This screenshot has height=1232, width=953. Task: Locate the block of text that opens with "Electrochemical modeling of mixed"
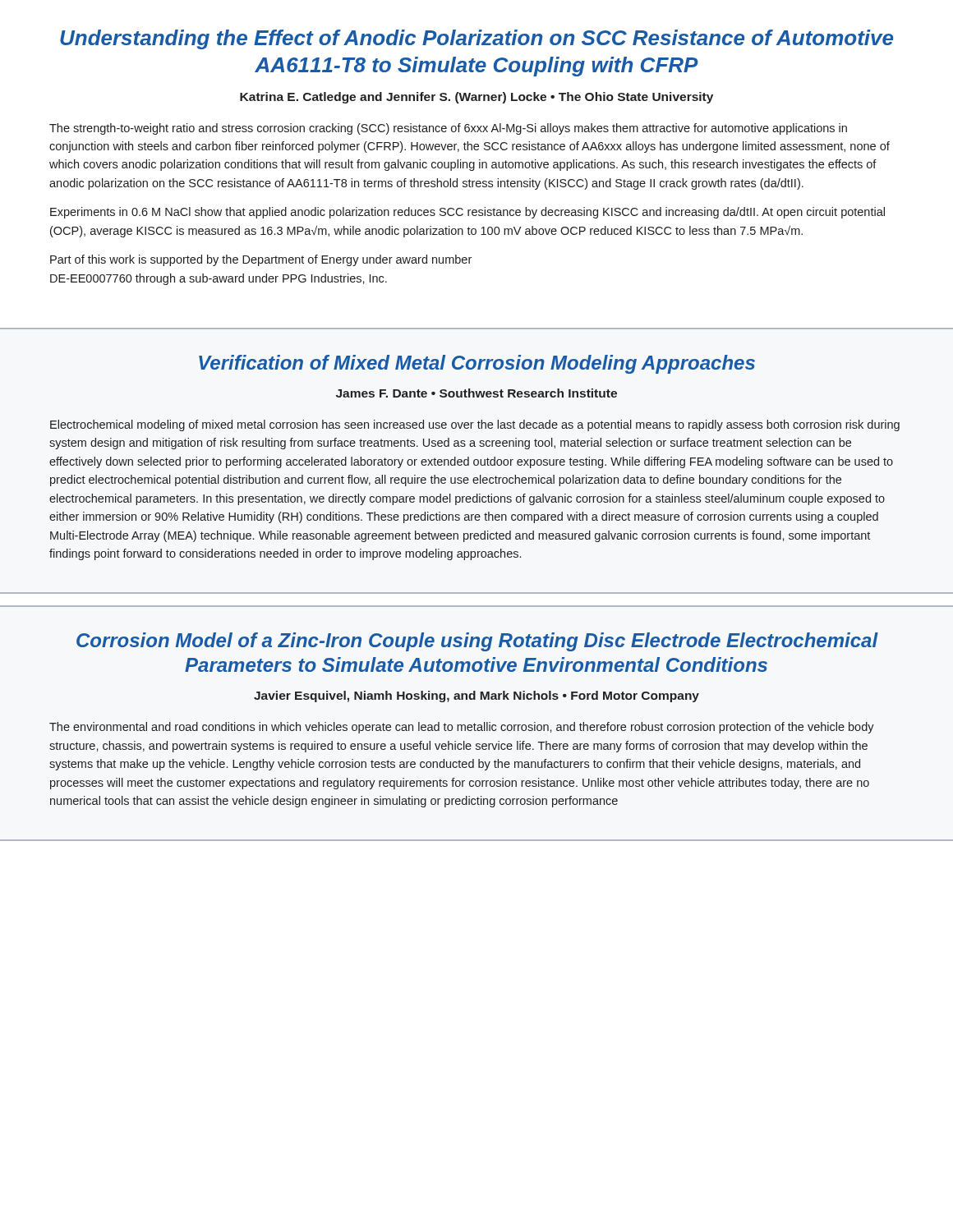tap(475, 489)
